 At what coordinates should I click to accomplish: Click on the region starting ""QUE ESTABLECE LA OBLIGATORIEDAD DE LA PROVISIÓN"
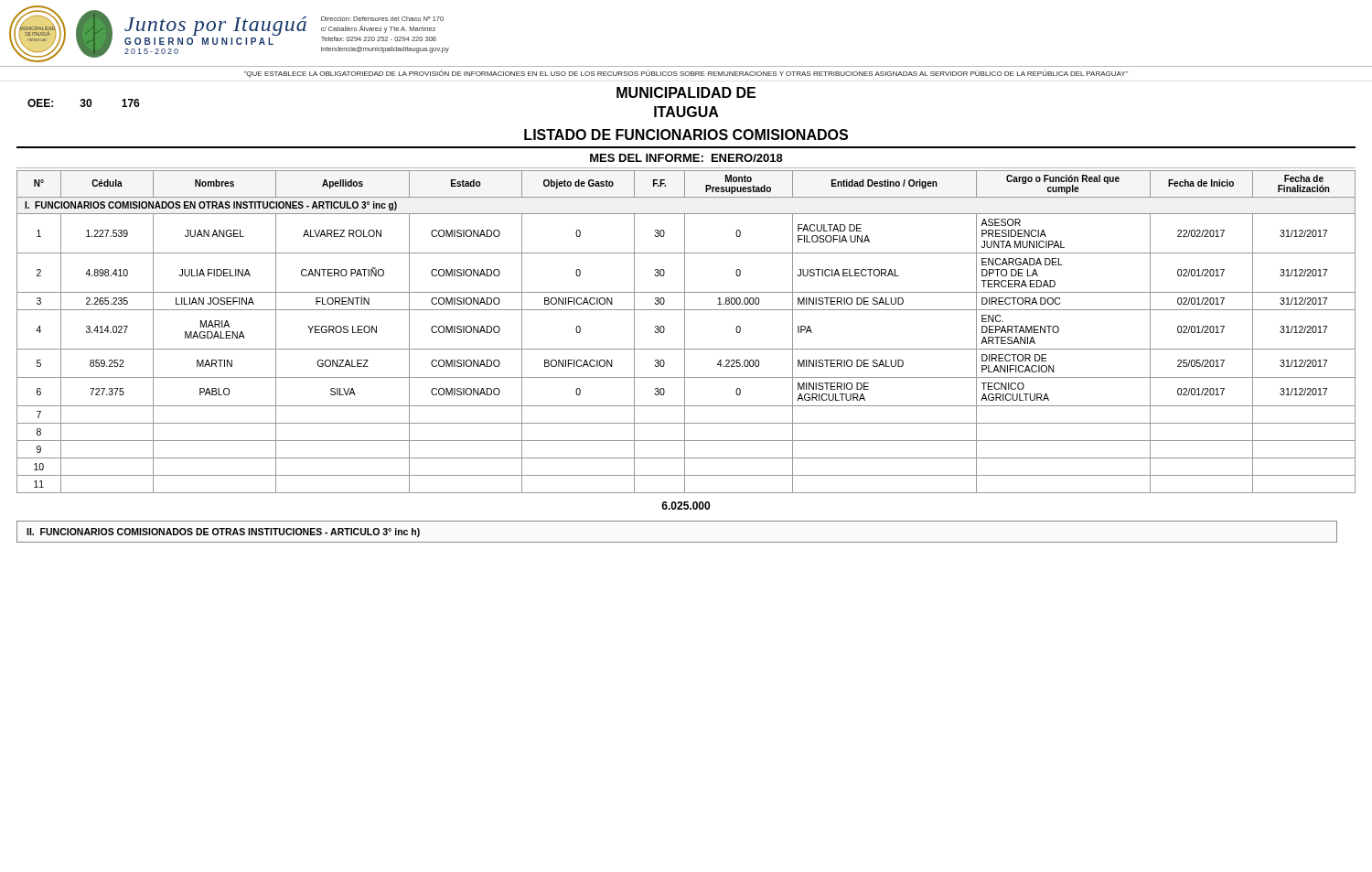tap(686, 74)
